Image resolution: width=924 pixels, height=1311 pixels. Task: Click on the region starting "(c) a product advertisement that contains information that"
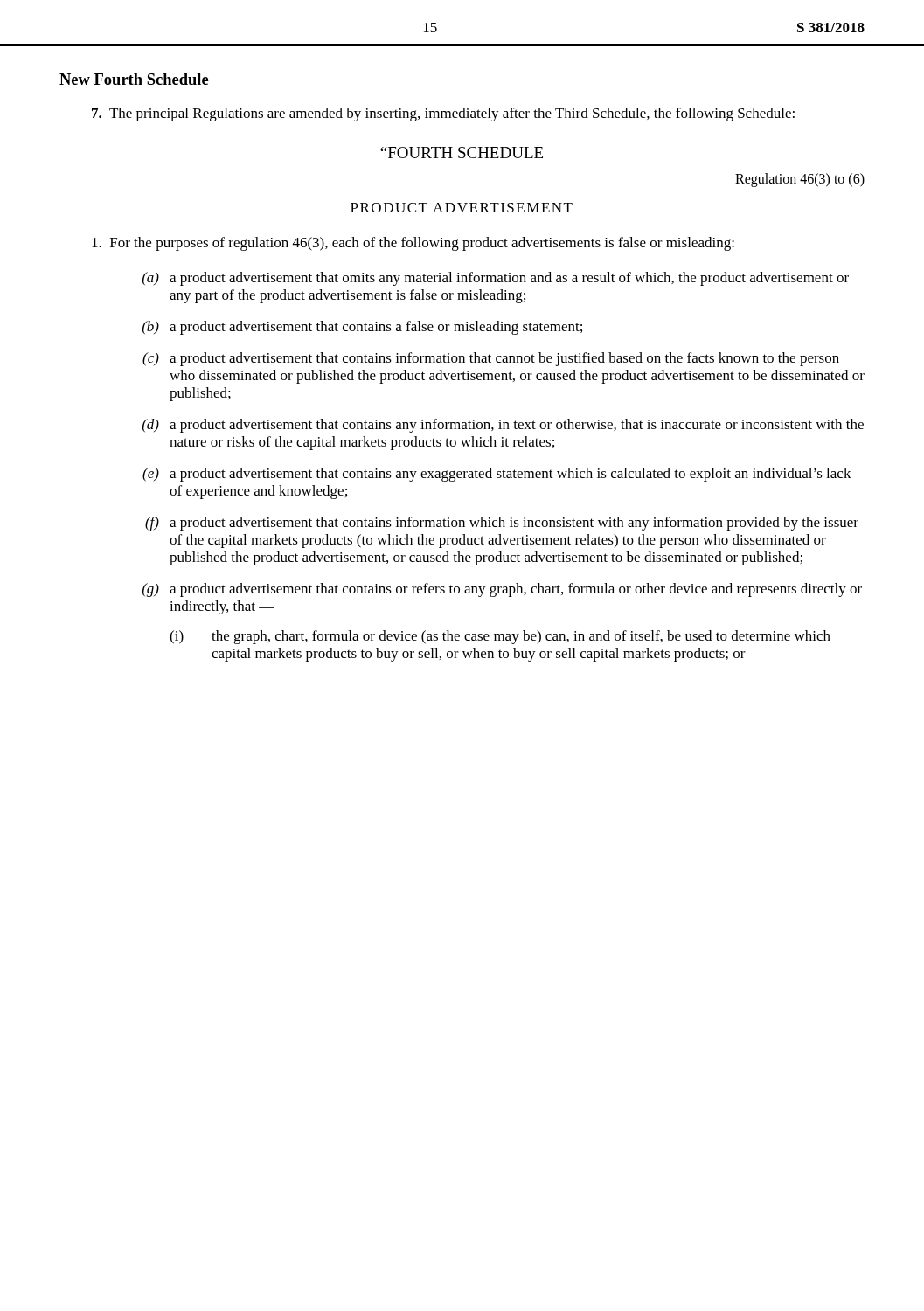488,376
